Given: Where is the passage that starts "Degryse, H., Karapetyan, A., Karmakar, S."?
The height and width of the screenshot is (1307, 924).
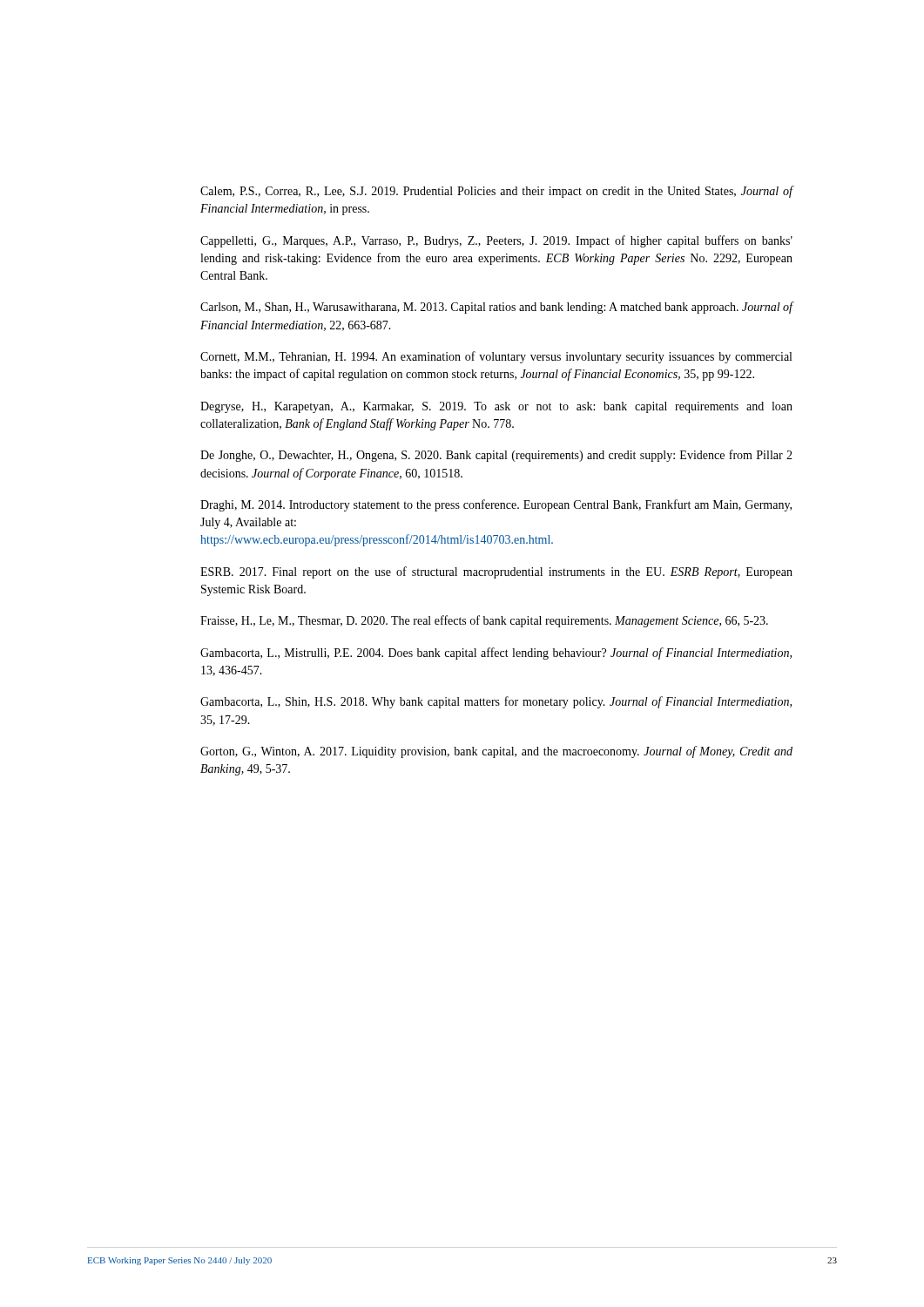Looking at the screenshot, I should point(496,415).
